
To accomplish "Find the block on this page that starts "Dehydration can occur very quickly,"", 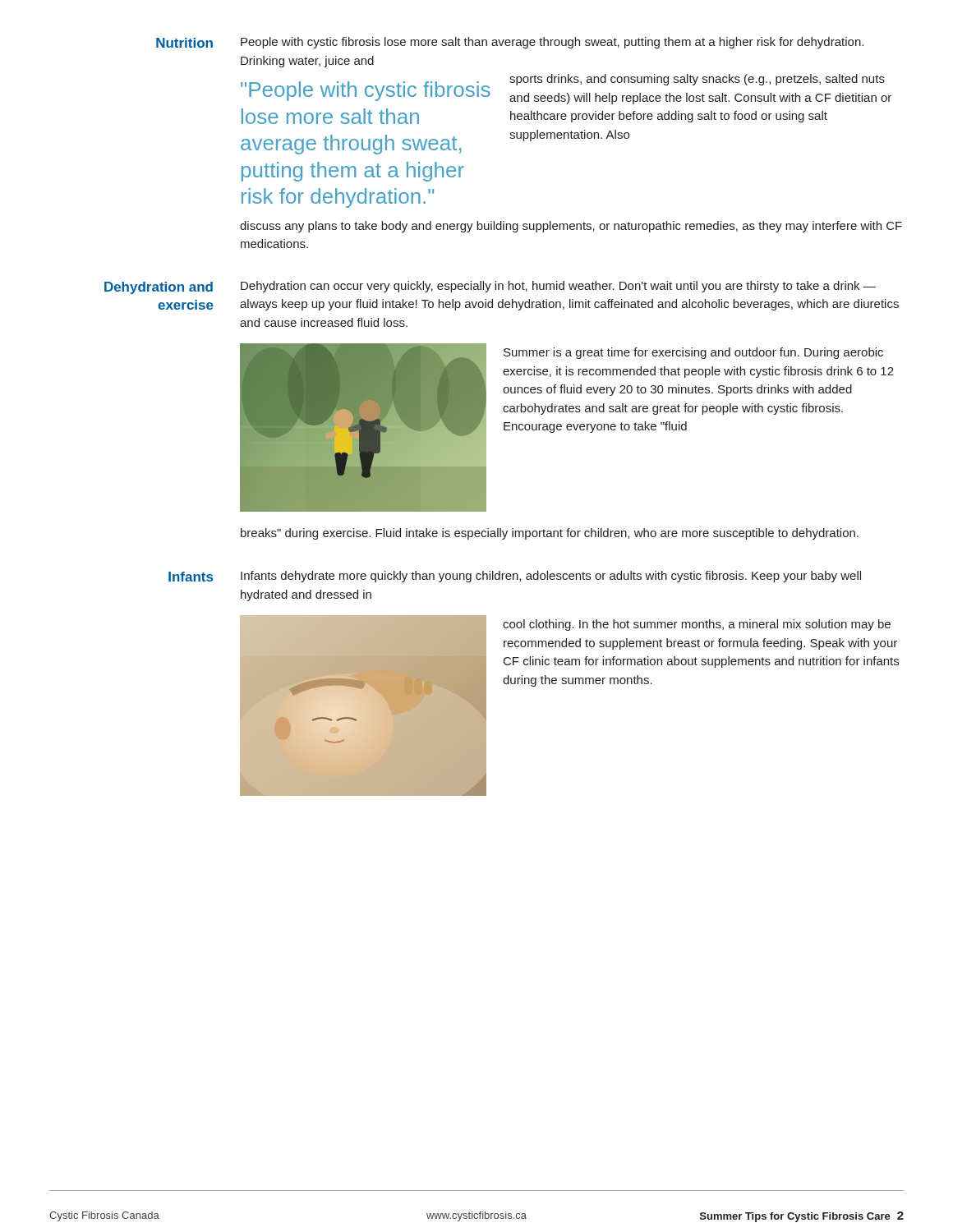I will (570, 304).
